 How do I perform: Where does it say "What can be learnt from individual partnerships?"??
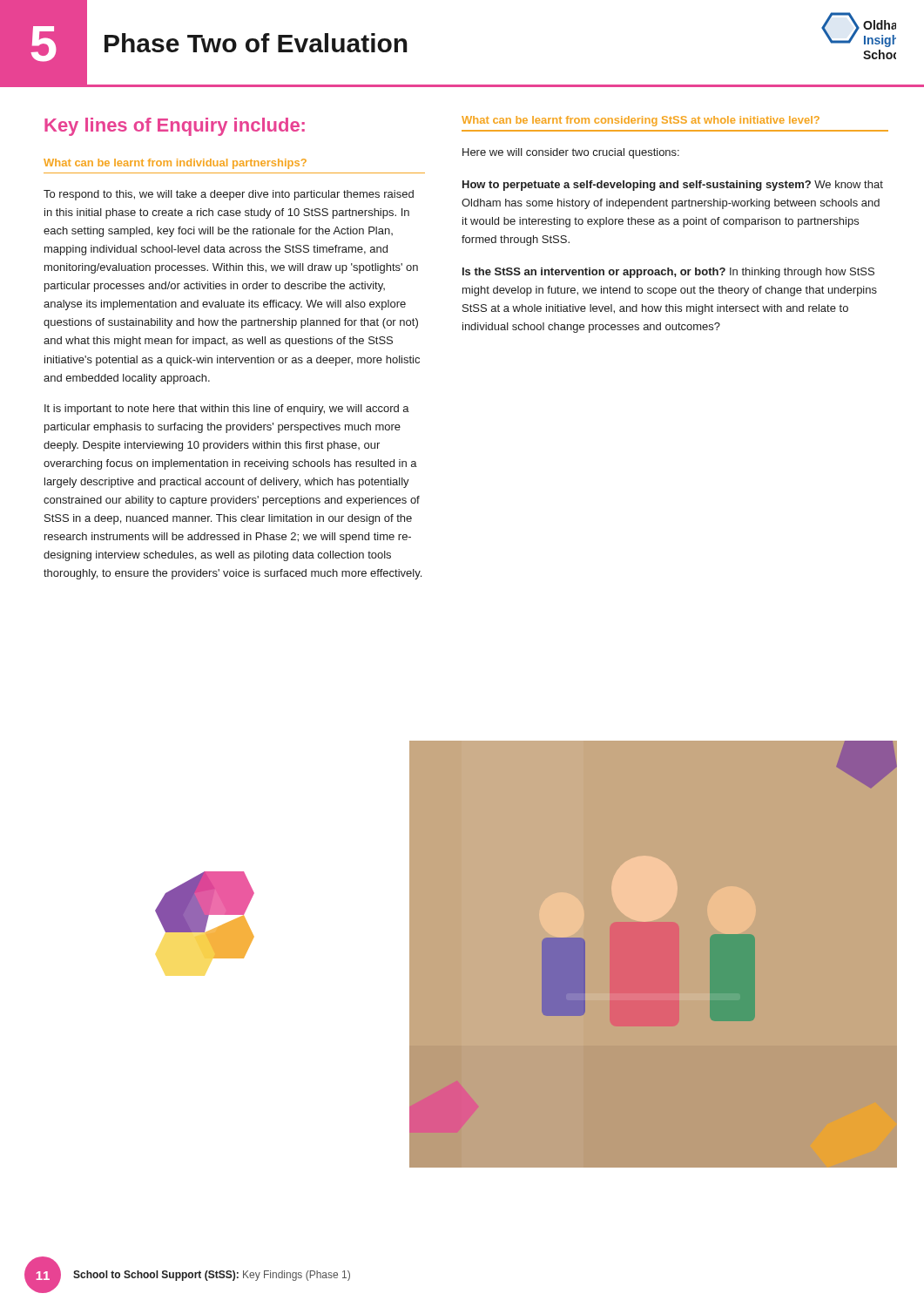tap(175, 162)
